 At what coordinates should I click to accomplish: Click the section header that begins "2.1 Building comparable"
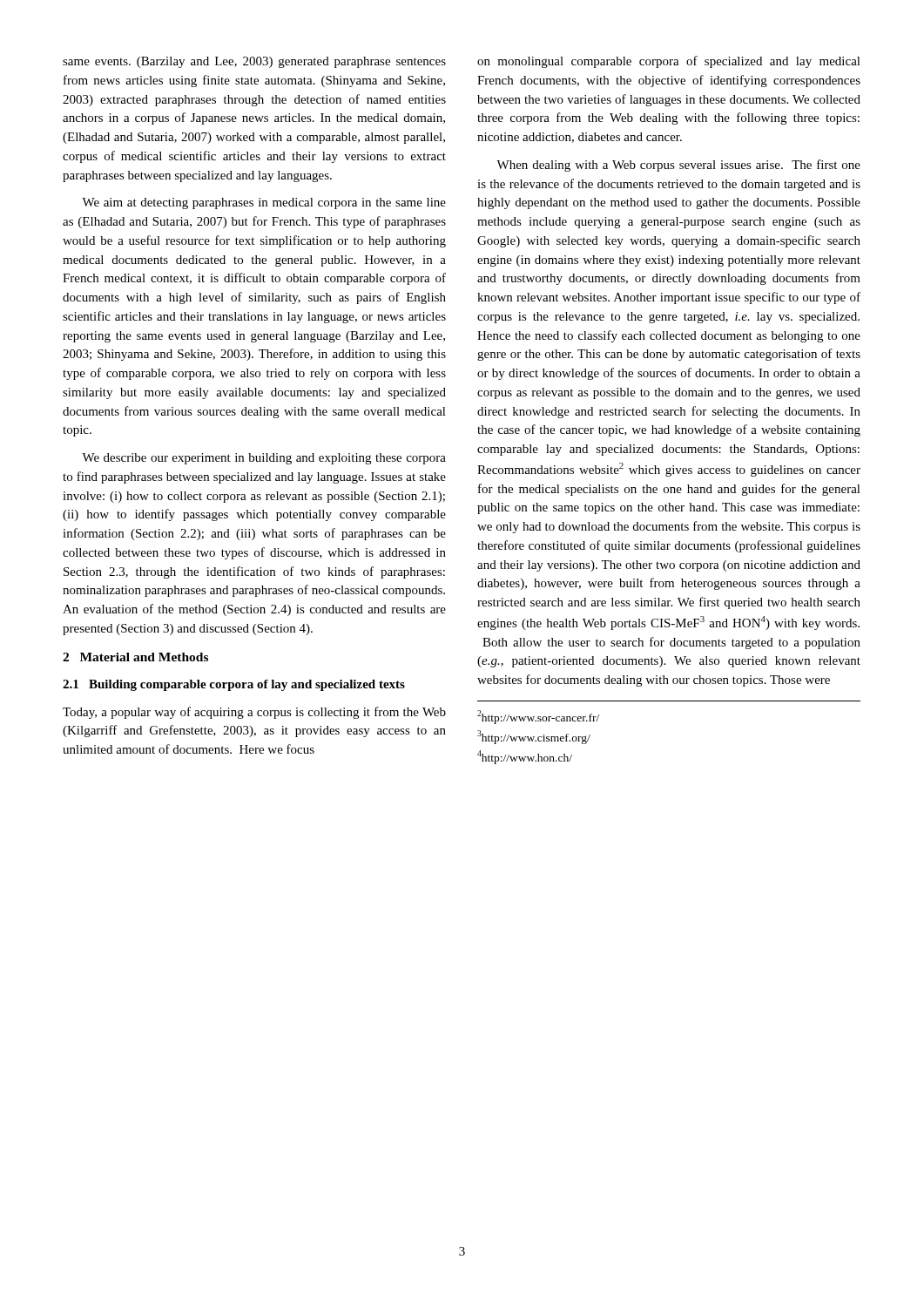pos(254,685)
